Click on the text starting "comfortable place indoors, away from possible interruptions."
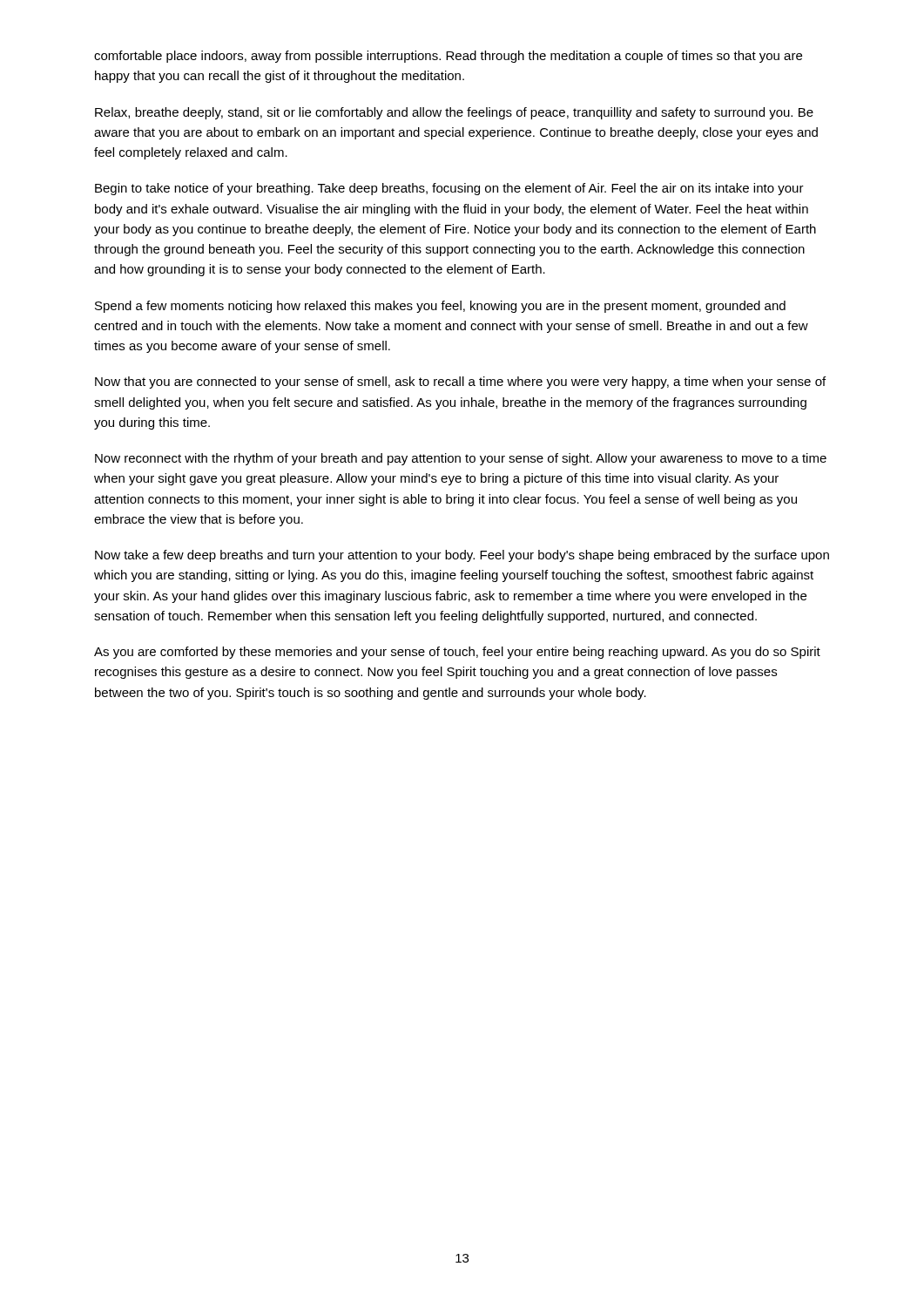 pos(448,65)
